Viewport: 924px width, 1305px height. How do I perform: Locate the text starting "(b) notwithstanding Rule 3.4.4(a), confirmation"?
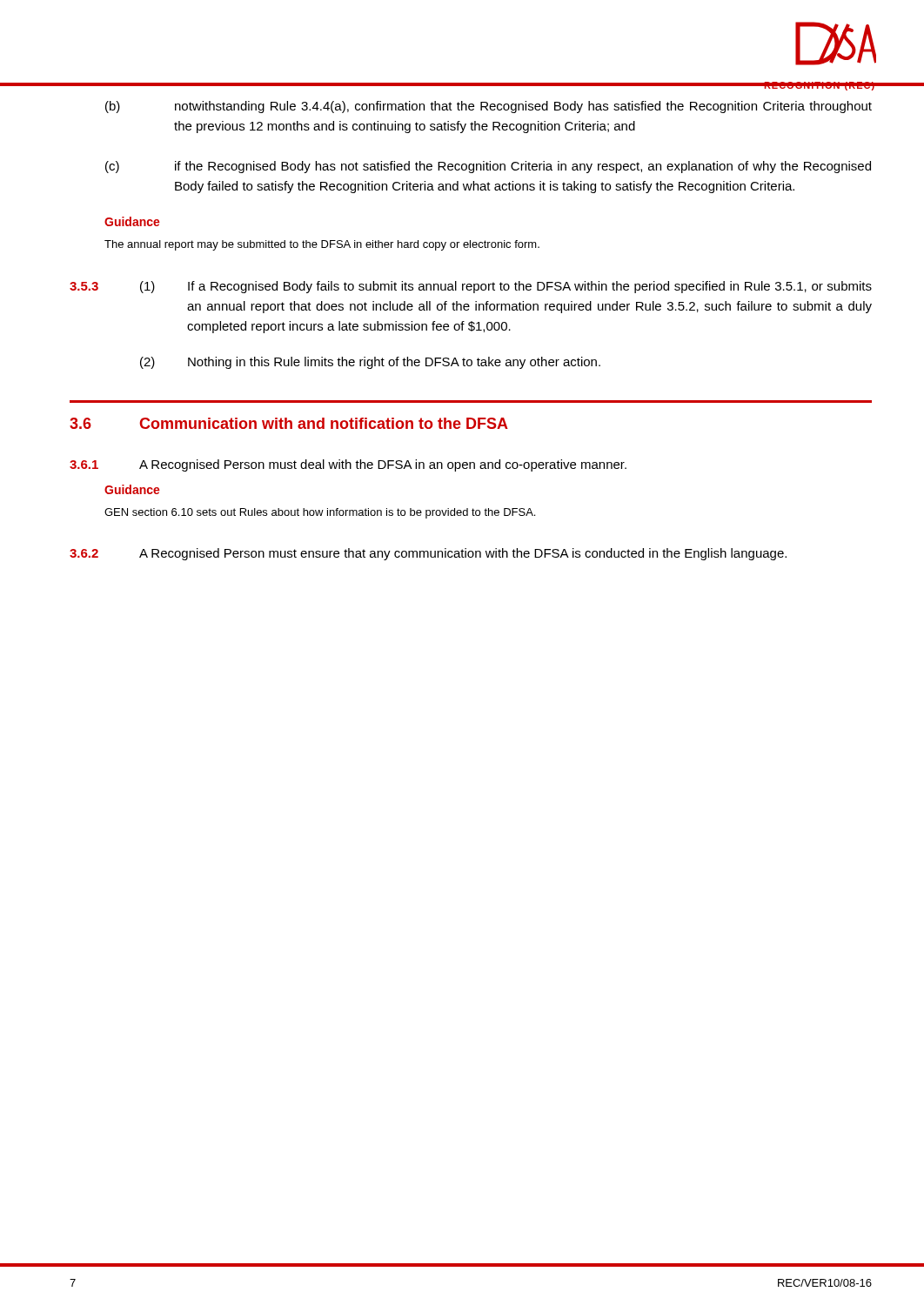click(x=471, y=116)
